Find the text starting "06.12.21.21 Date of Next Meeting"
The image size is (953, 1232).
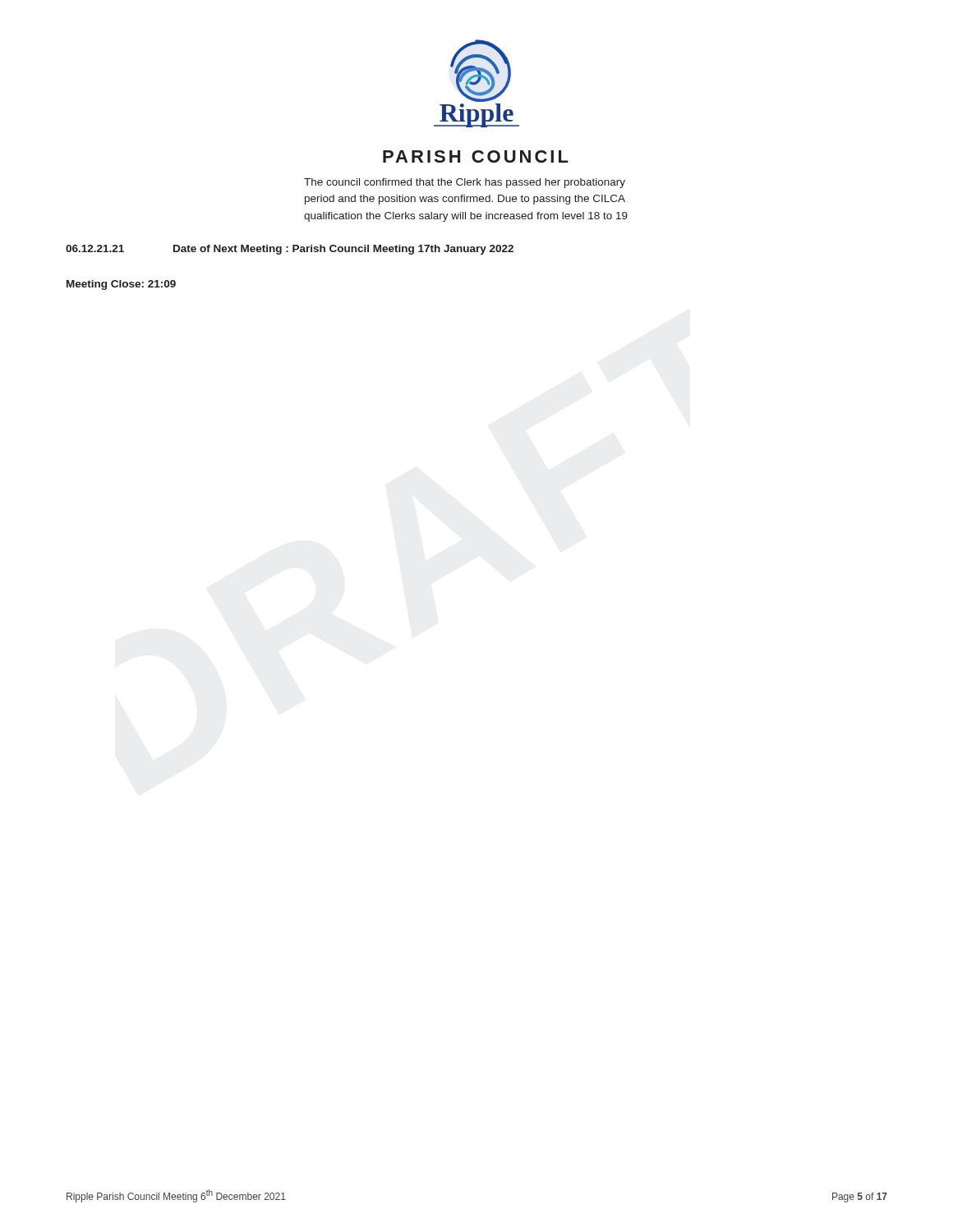[x=476, y=248]
